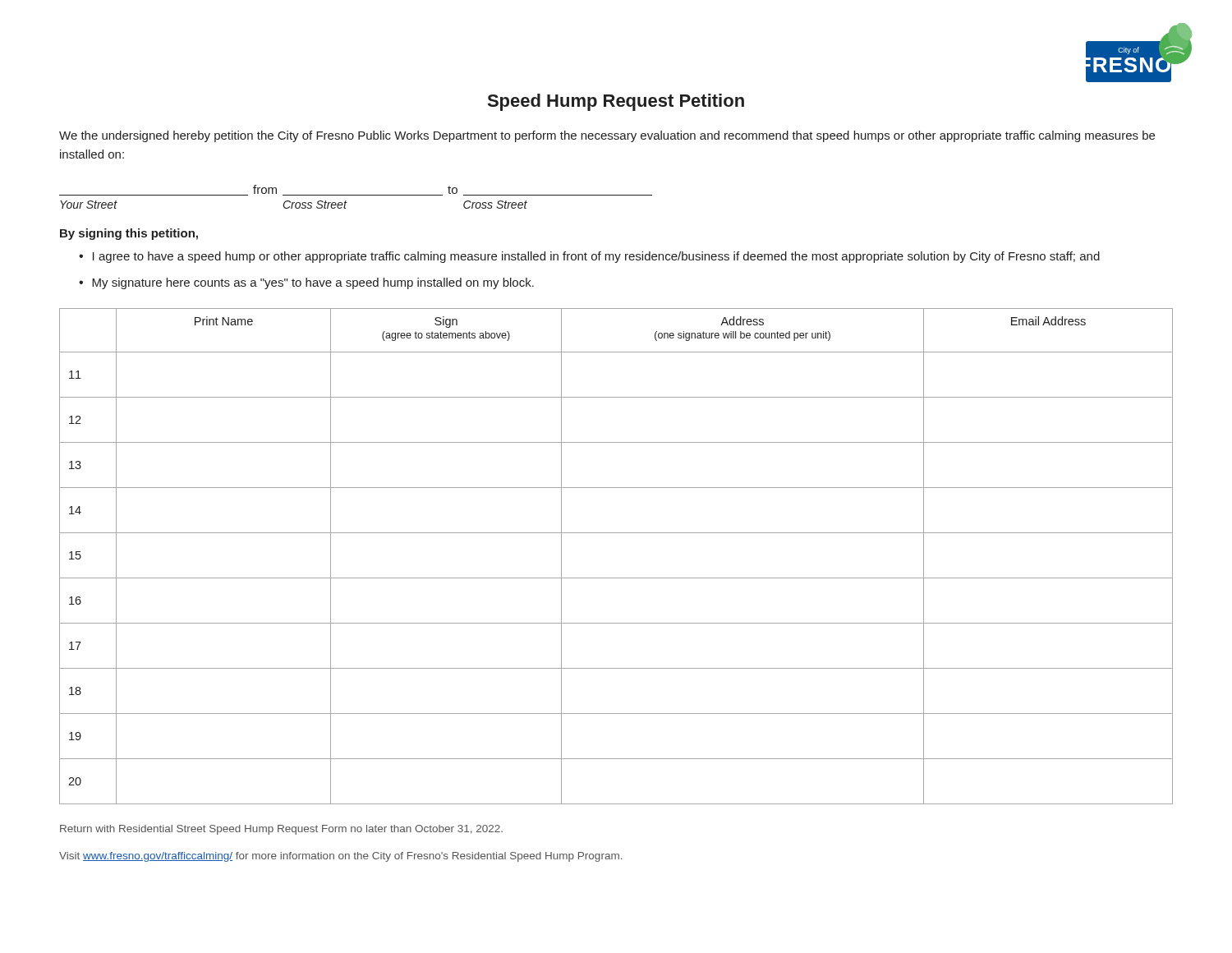Navigate to the element starting "Visit www.fresno.gov/trafficcalming/ for more information"
Viewport: 1232px width, 953px height.
[341, 855]
